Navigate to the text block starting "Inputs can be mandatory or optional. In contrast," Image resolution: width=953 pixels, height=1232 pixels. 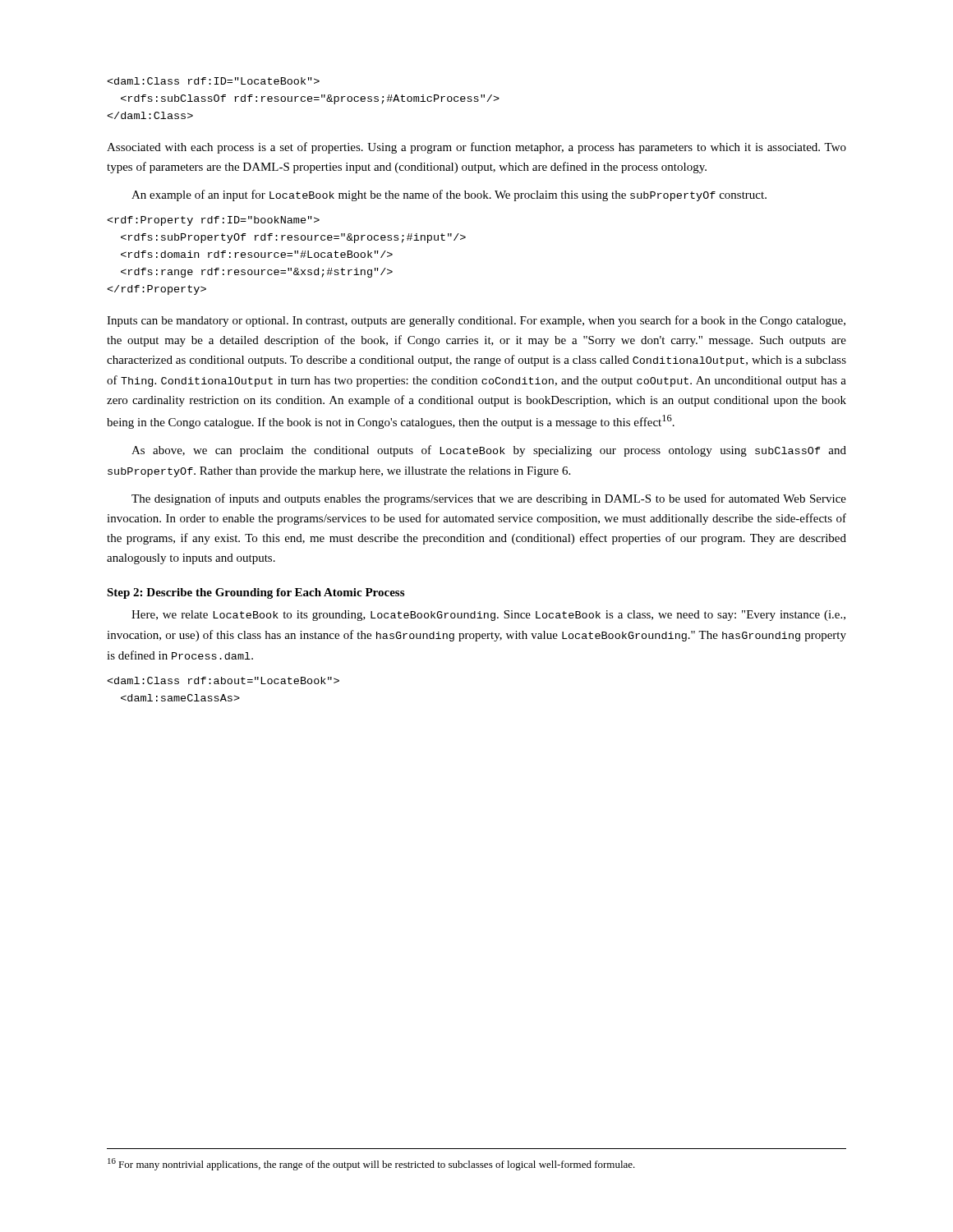476,439
